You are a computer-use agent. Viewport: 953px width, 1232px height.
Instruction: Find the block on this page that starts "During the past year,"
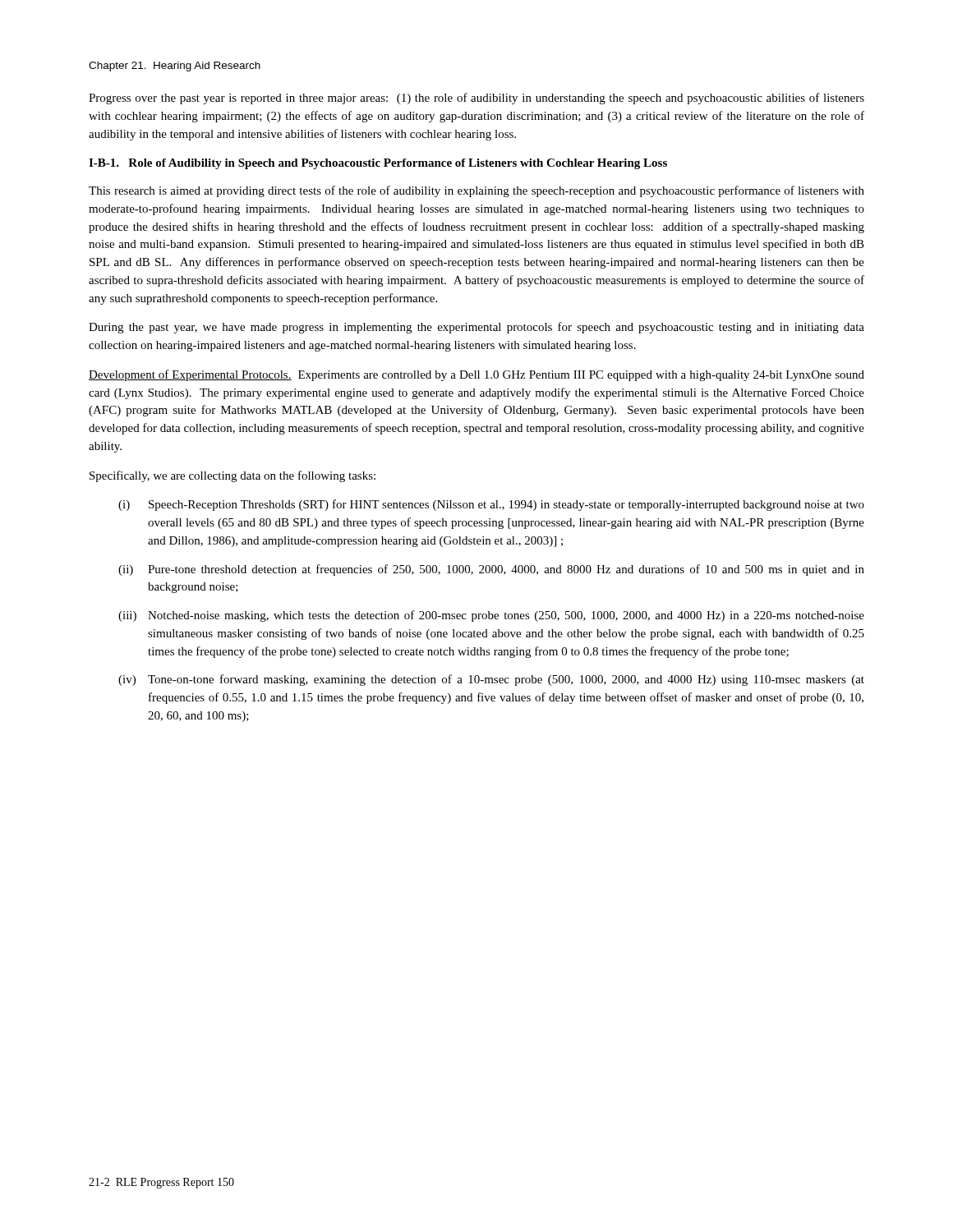[x=476, y=336]
